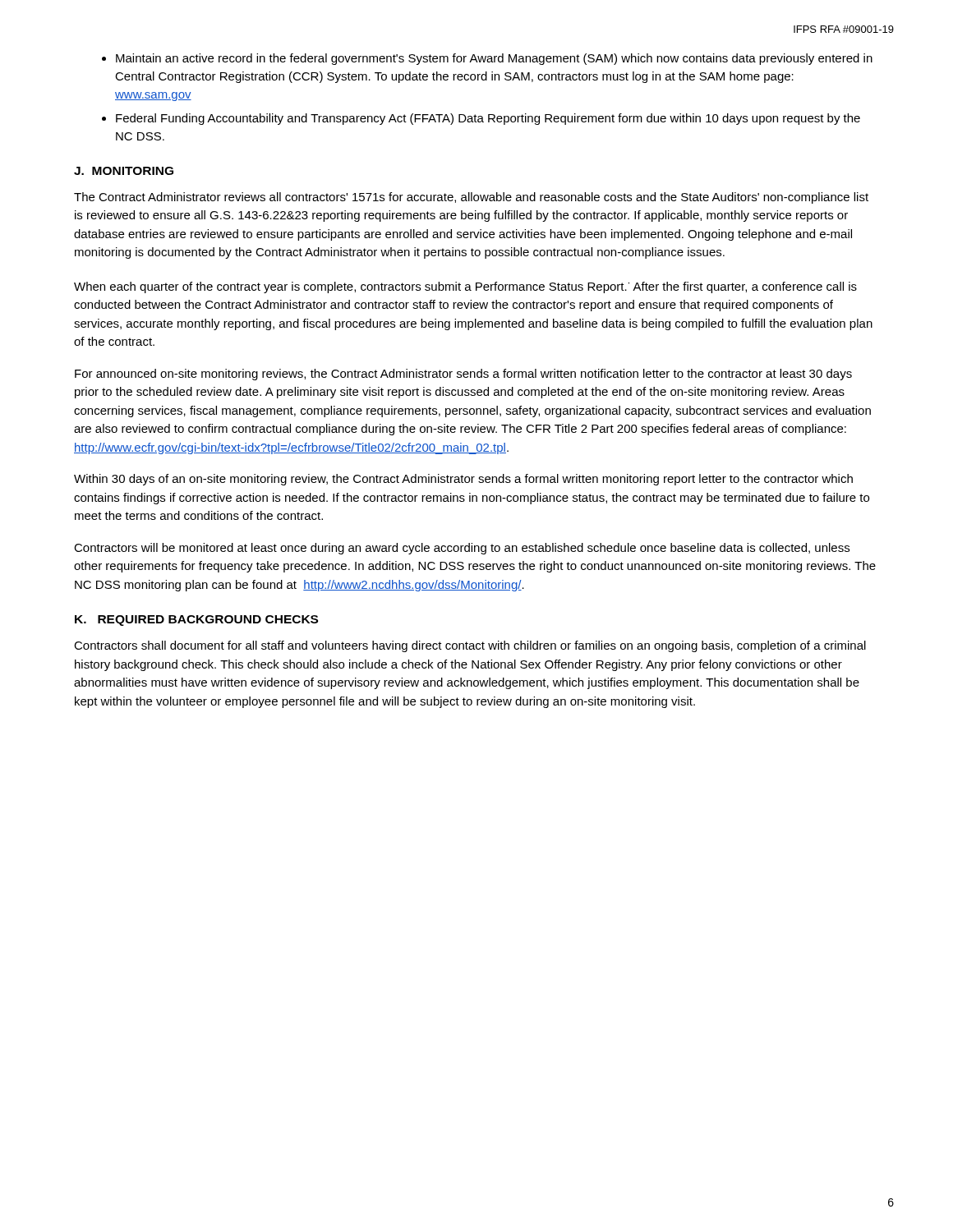Viewport: 953px width, 1232px height.
Task: Locate the text block that reads "The Contract Administrator reviews all contractors' 1571s for"
Action: pyautogui.click(x=471, y=224)
